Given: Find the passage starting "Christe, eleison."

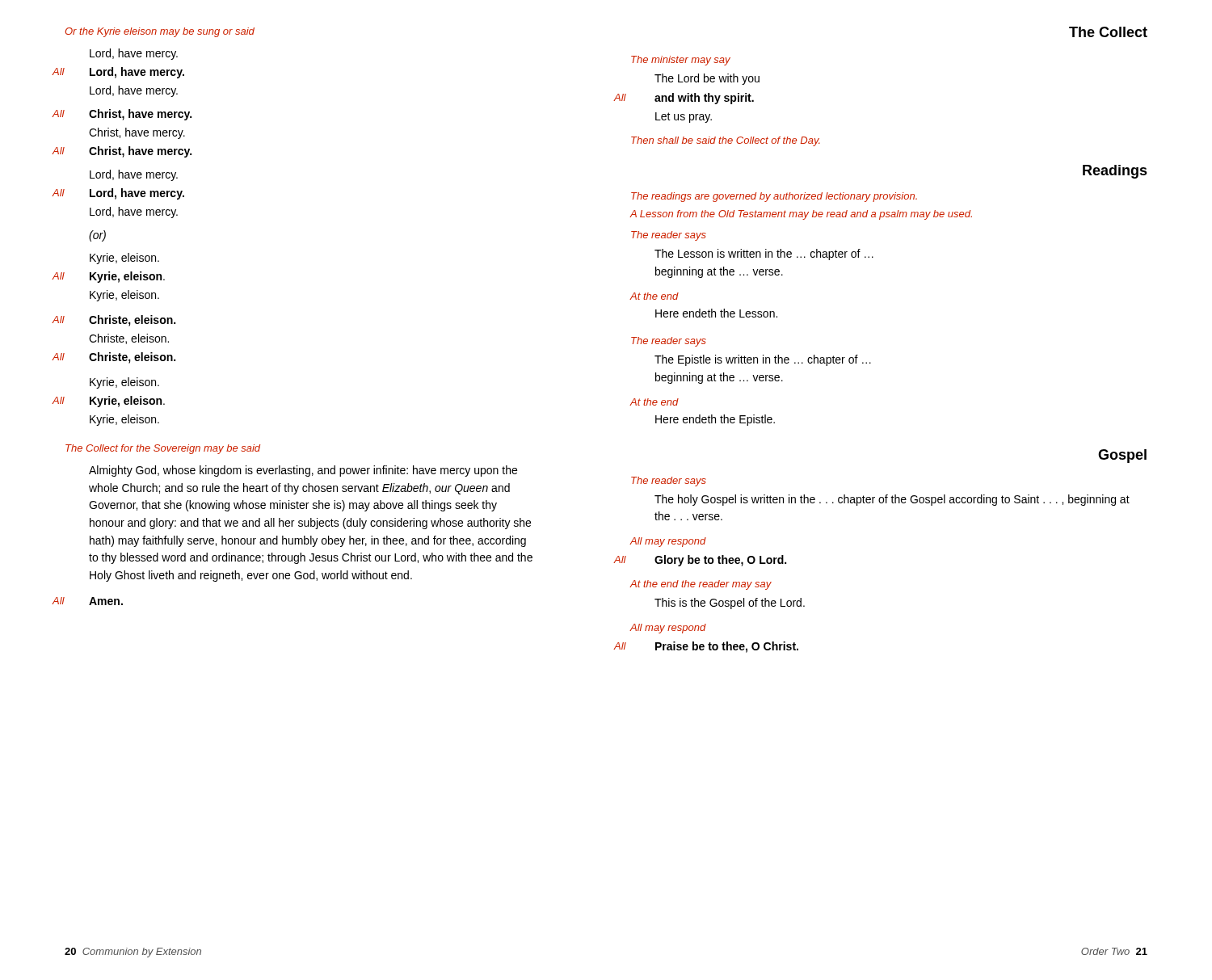Looking at the screenshot, I should [x=129, y=338].
